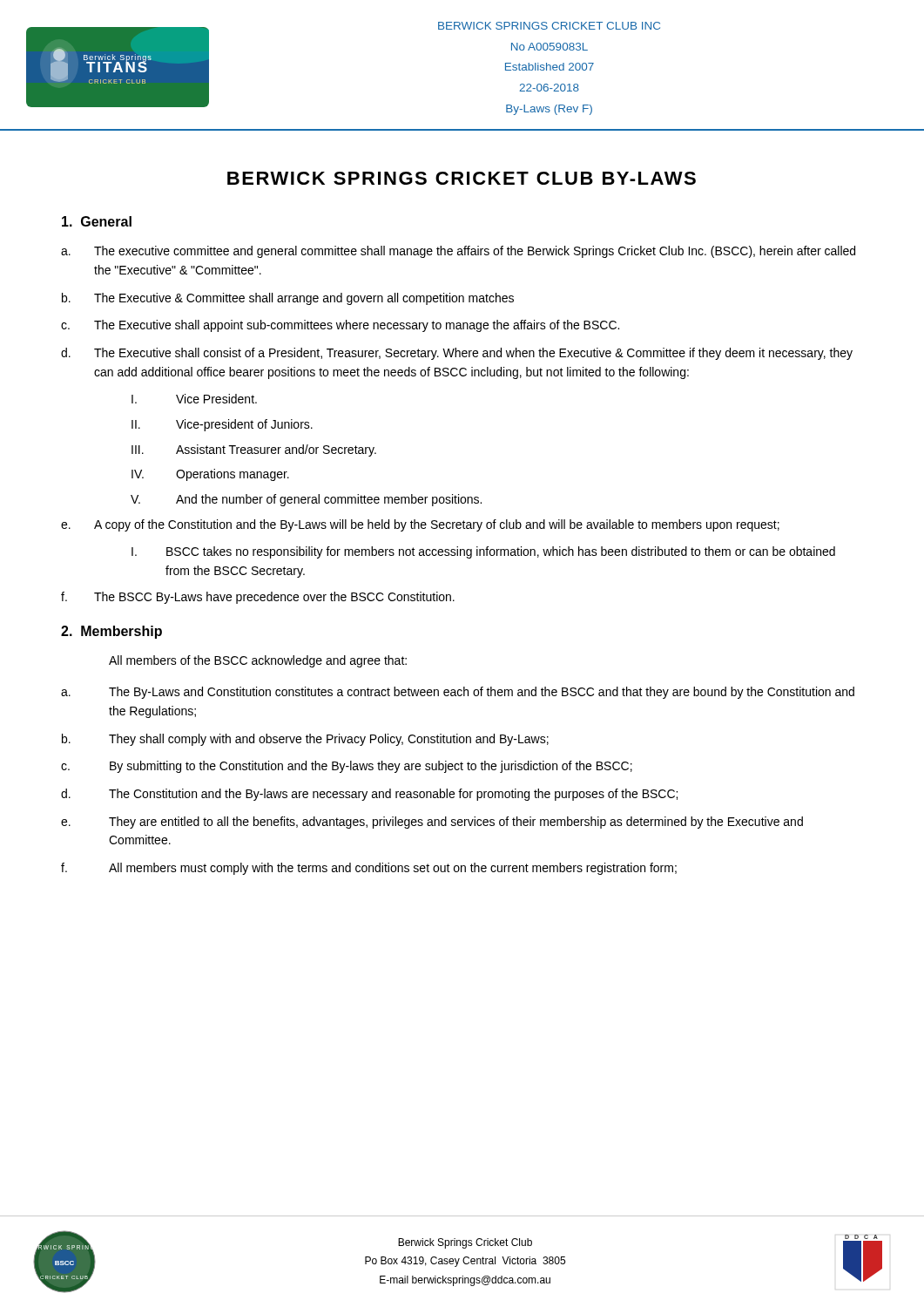Point to the region starting "III. Assistant Treasurer and/or Secretary."
924x1307 pixels.
click(x=254, y=450)
